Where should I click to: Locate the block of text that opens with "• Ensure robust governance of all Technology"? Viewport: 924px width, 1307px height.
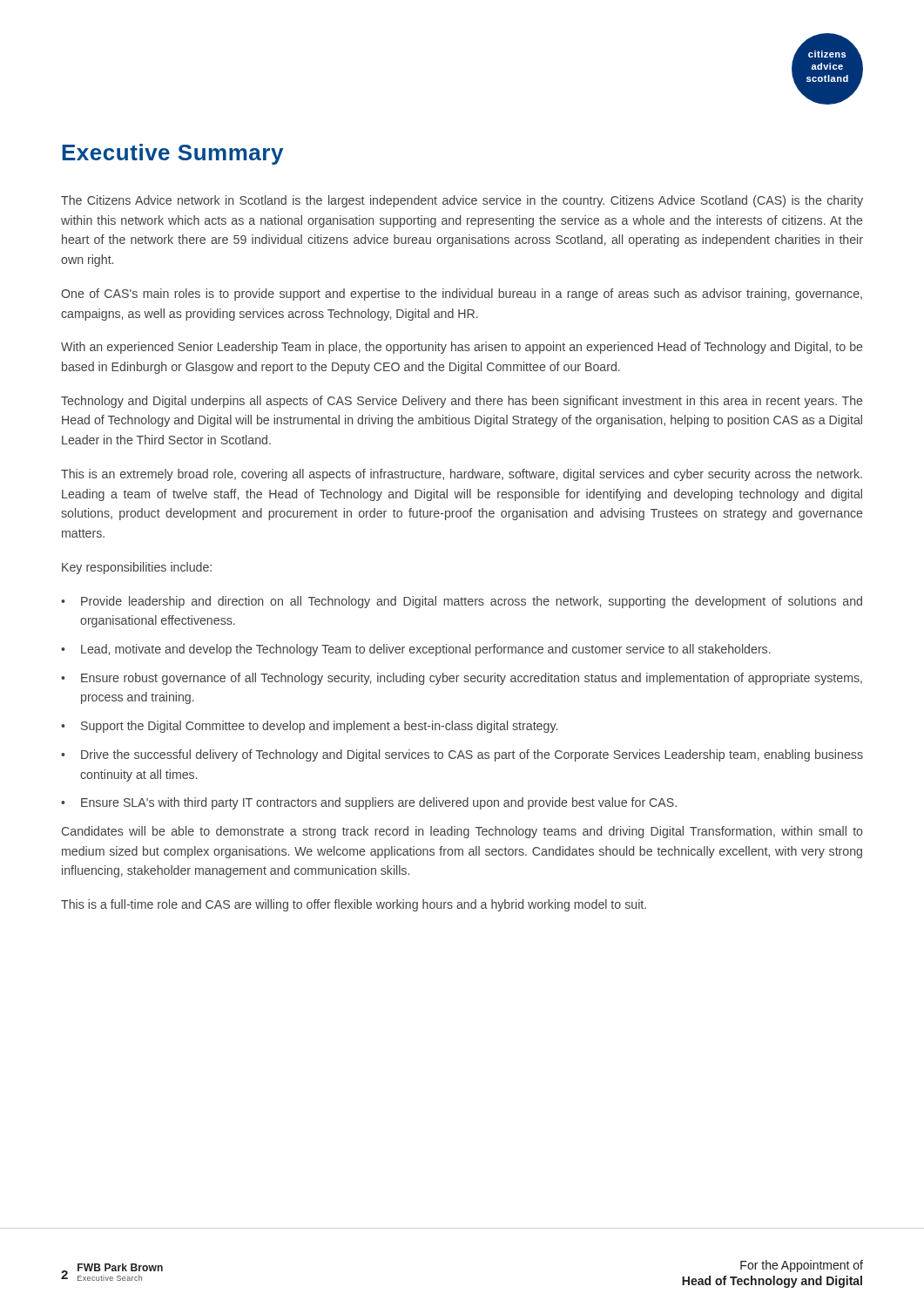pyautogui.click(x=462, y=688)
